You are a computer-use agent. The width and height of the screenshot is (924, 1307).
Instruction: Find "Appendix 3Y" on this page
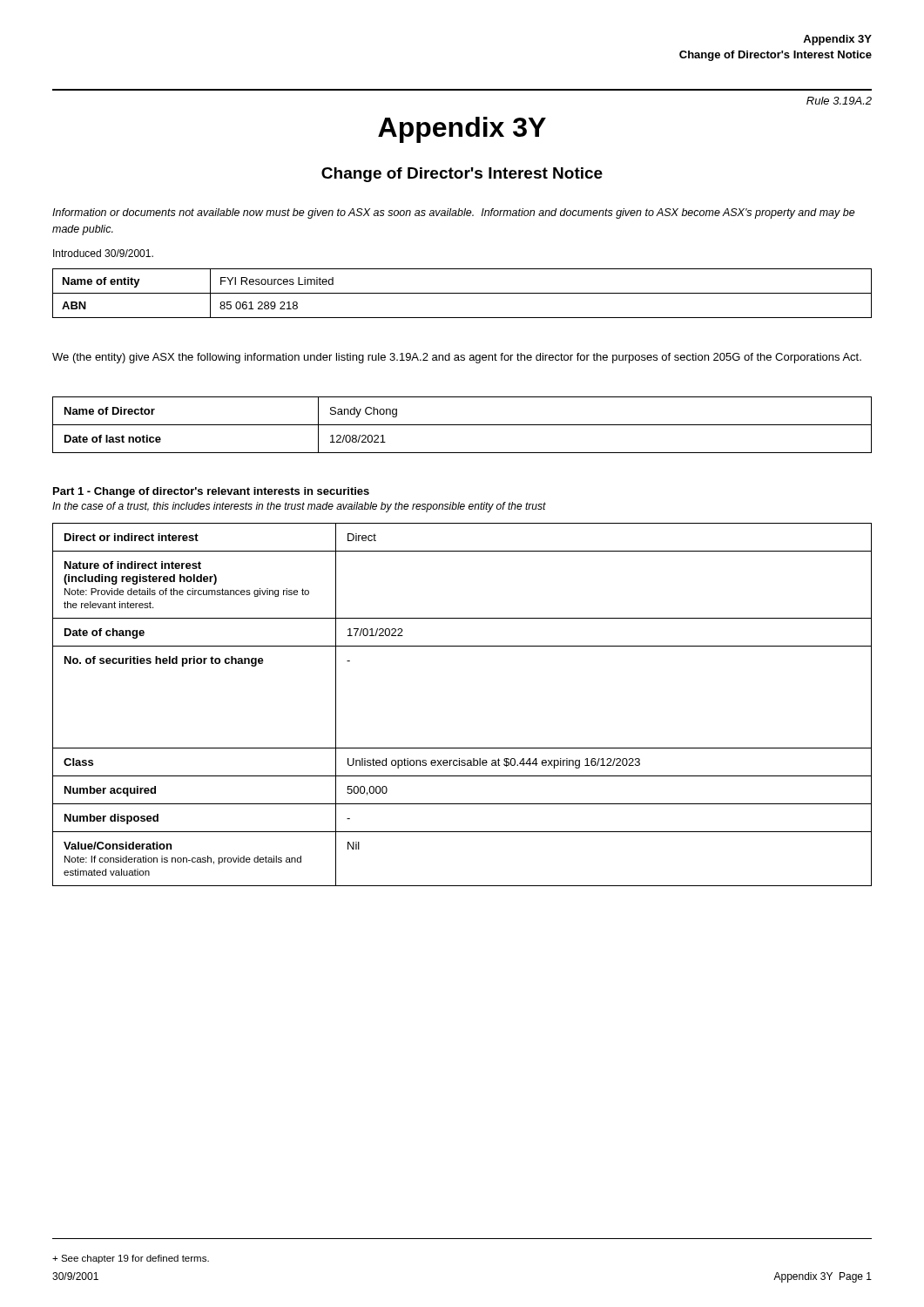point(462,127)
